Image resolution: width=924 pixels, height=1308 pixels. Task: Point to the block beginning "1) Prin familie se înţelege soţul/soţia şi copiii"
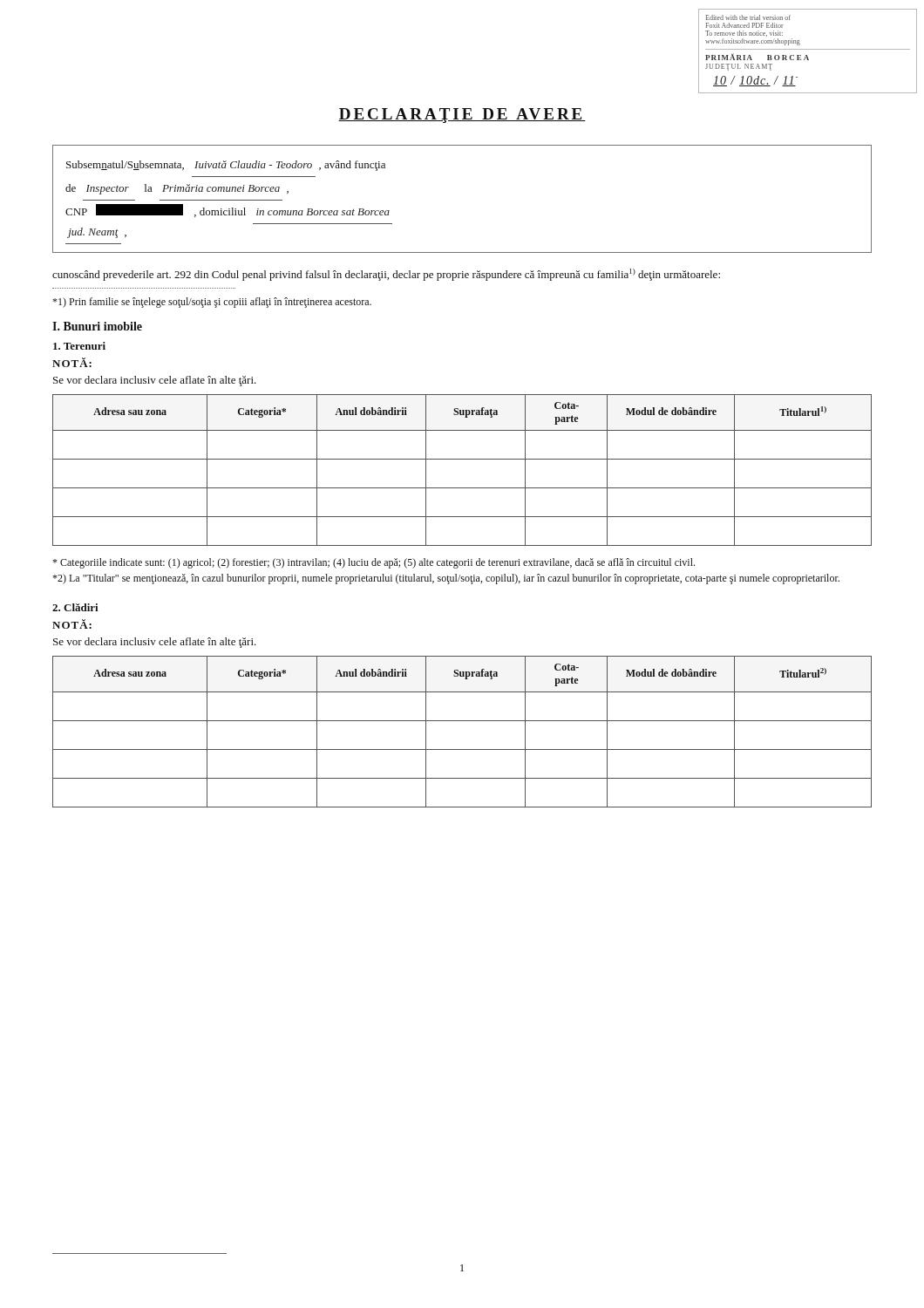click(212, 301)
